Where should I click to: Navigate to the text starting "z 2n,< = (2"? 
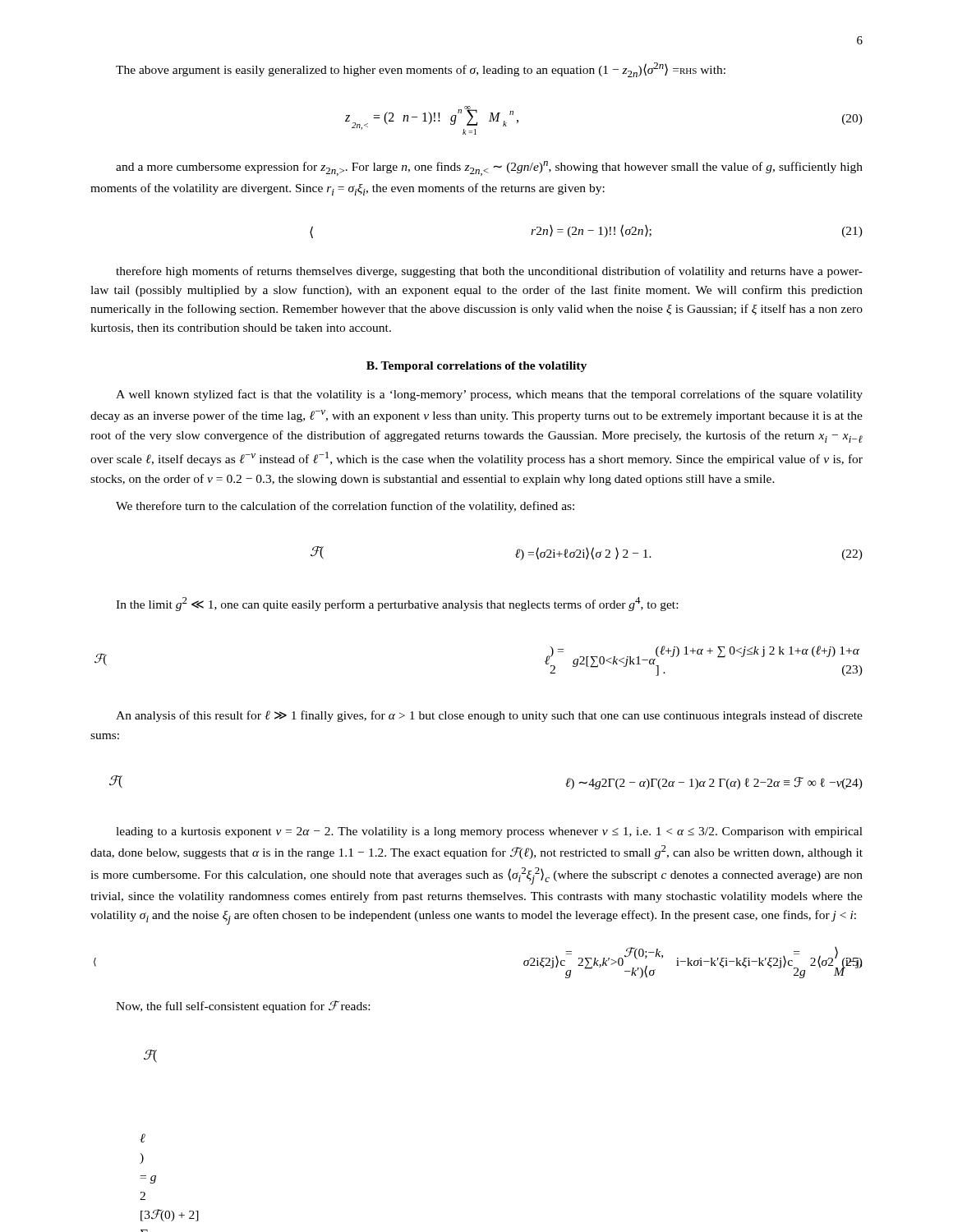[431, 120]
